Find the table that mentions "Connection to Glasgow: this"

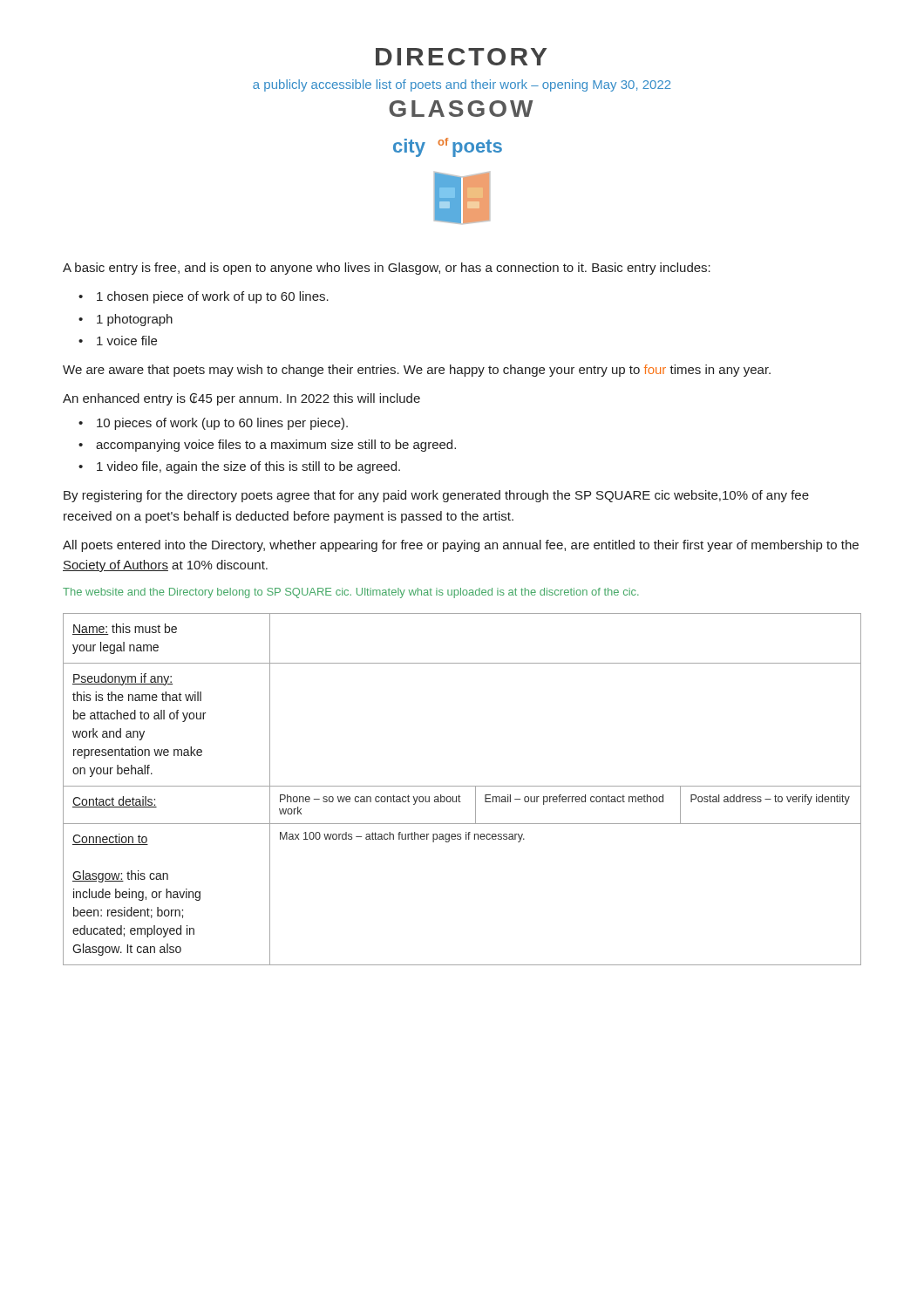[462, 789]
